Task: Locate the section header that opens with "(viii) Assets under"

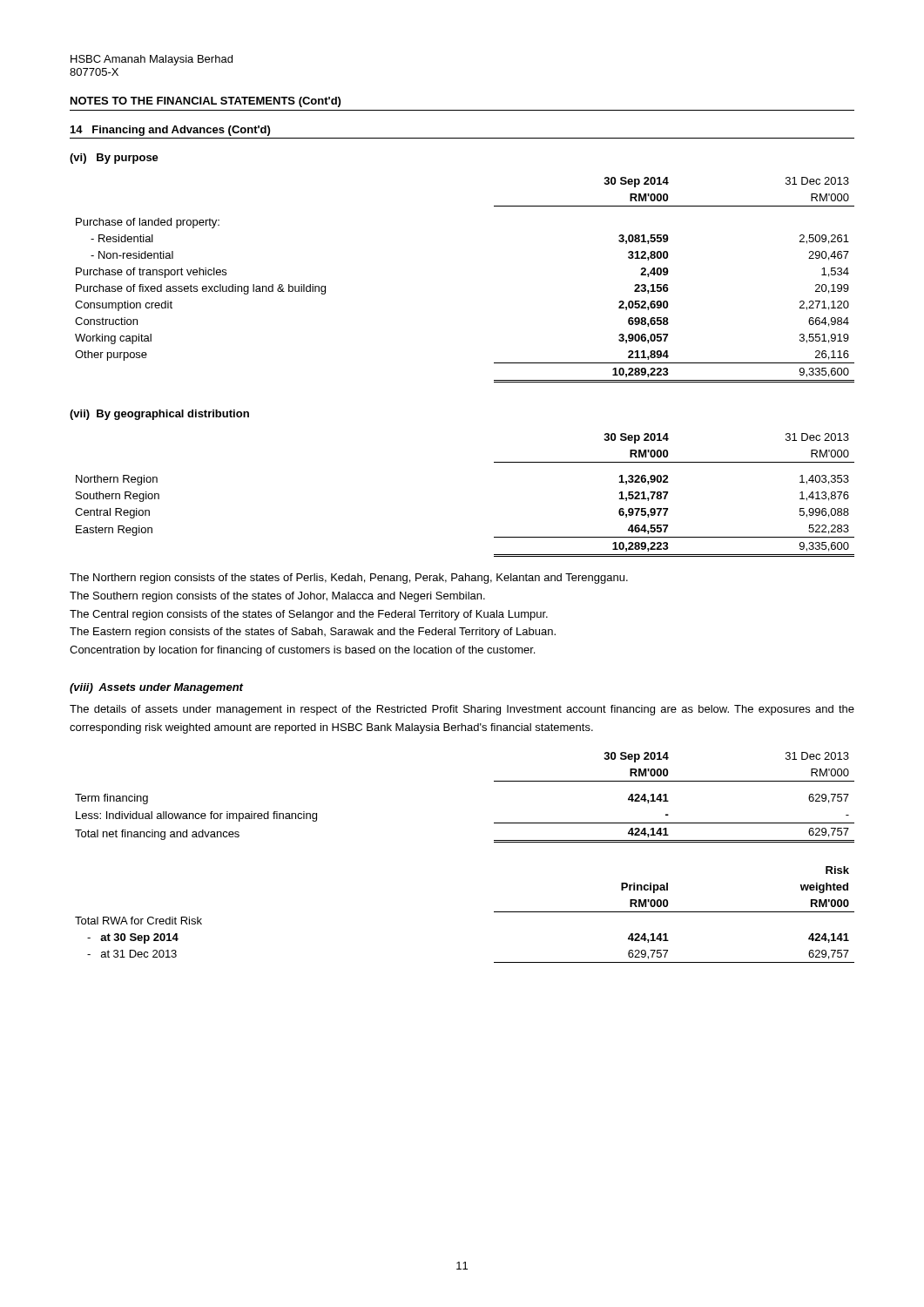Action: tap(156, 687)
